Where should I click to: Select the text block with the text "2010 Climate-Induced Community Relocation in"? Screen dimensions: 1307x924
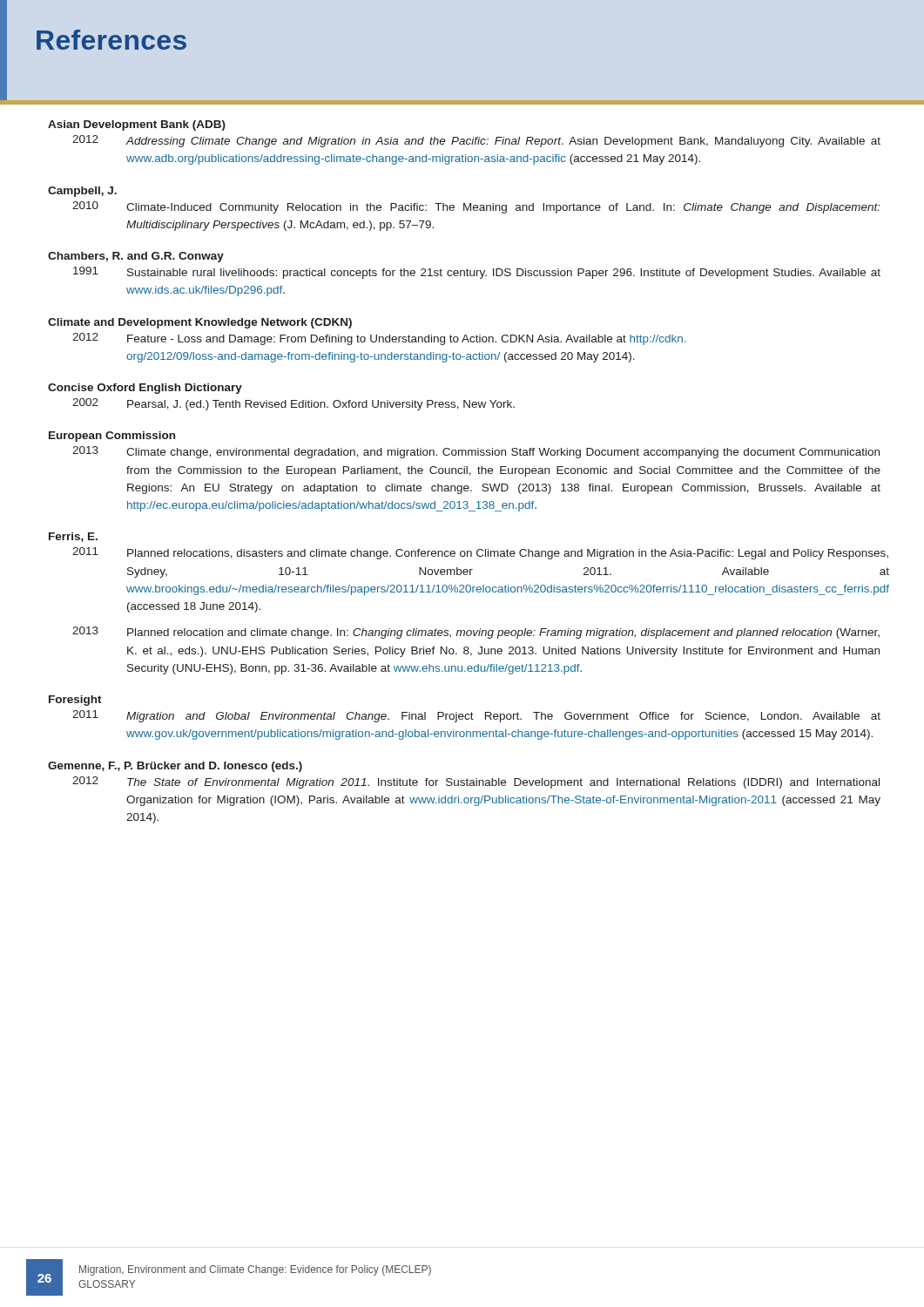tap(464, 216)
